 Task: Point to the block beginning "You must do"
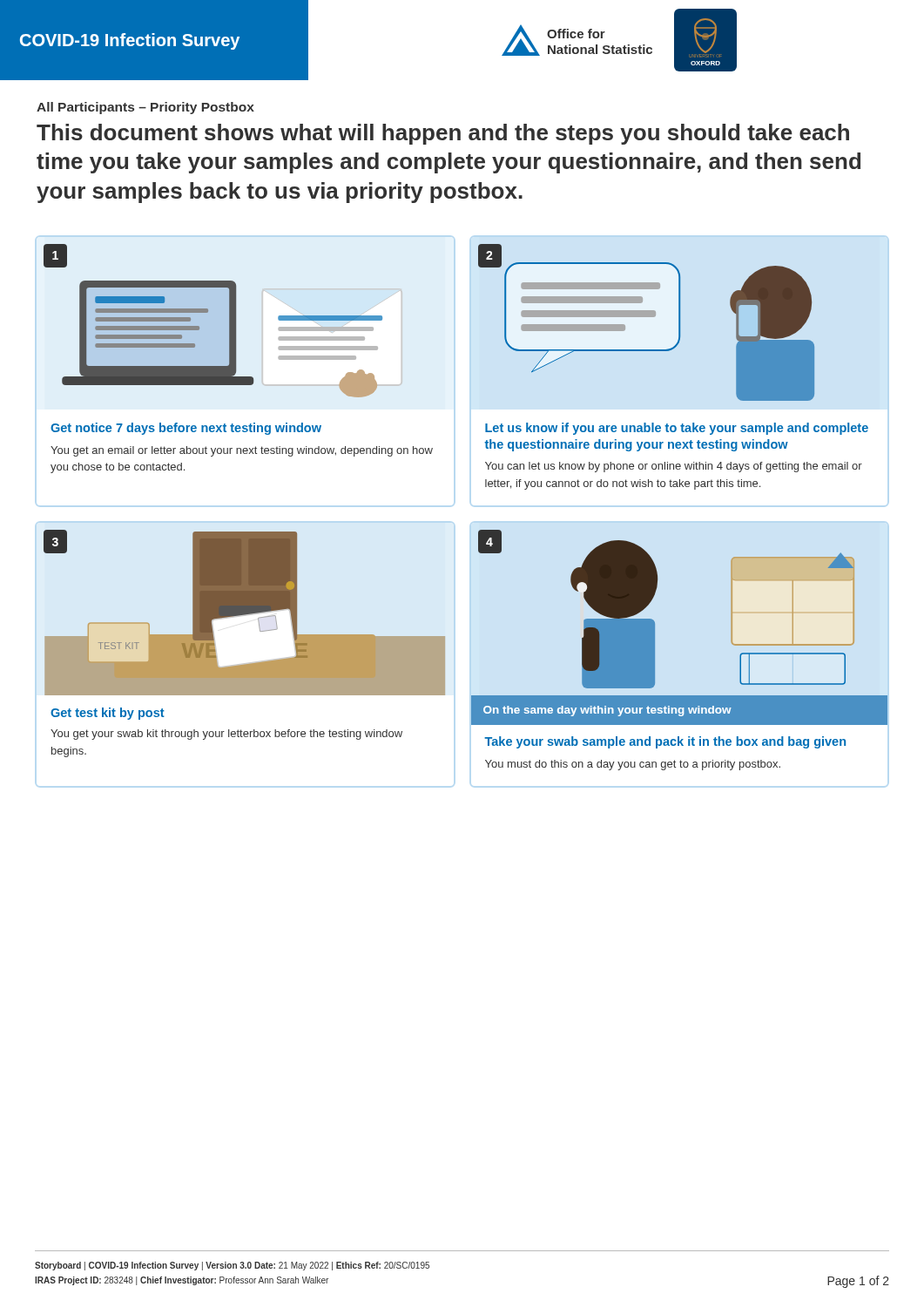tap(633, 764)
